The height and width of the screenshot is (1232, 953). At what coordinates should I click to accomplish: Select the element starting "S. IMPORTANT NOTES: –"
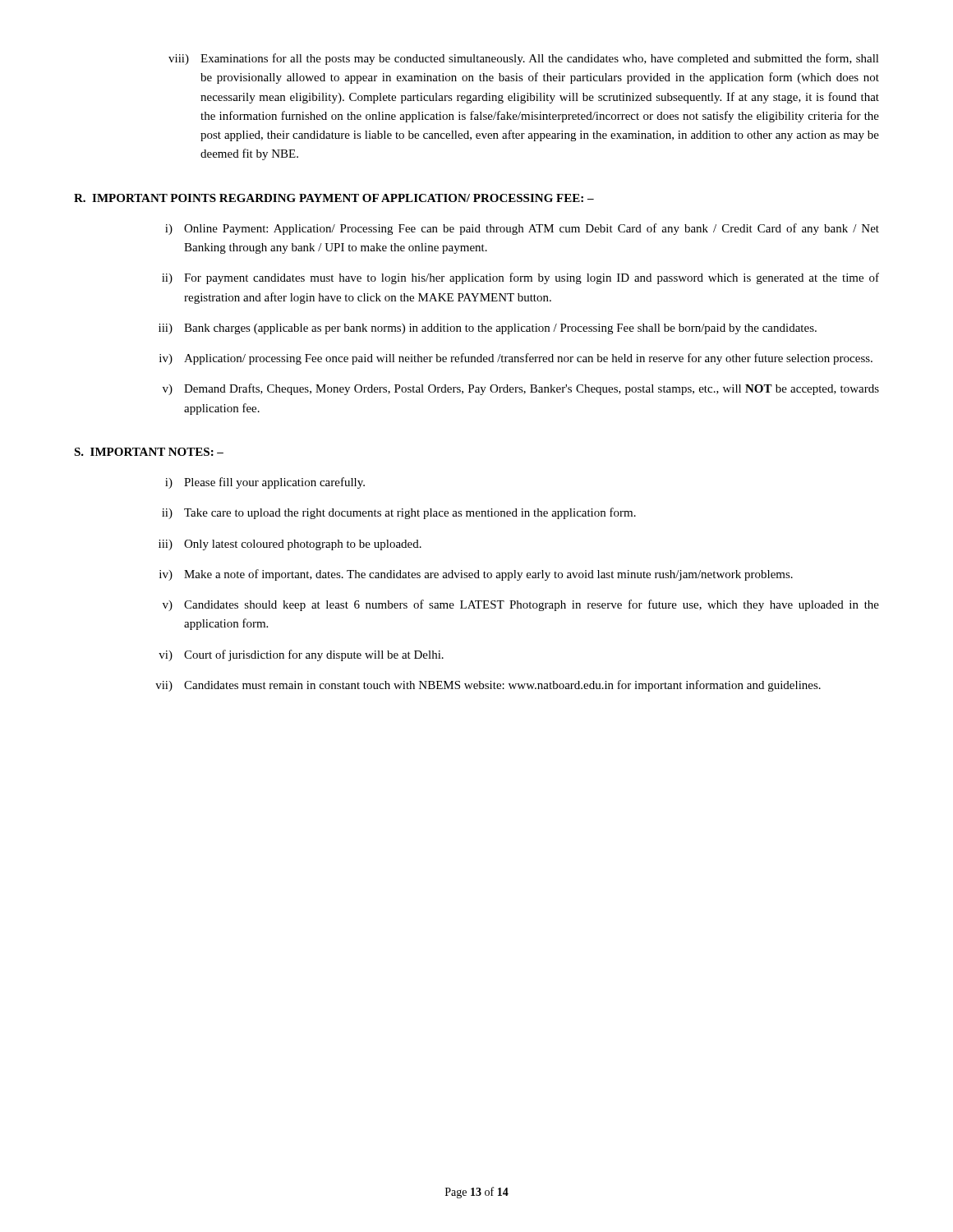click(x=149, y=452)
